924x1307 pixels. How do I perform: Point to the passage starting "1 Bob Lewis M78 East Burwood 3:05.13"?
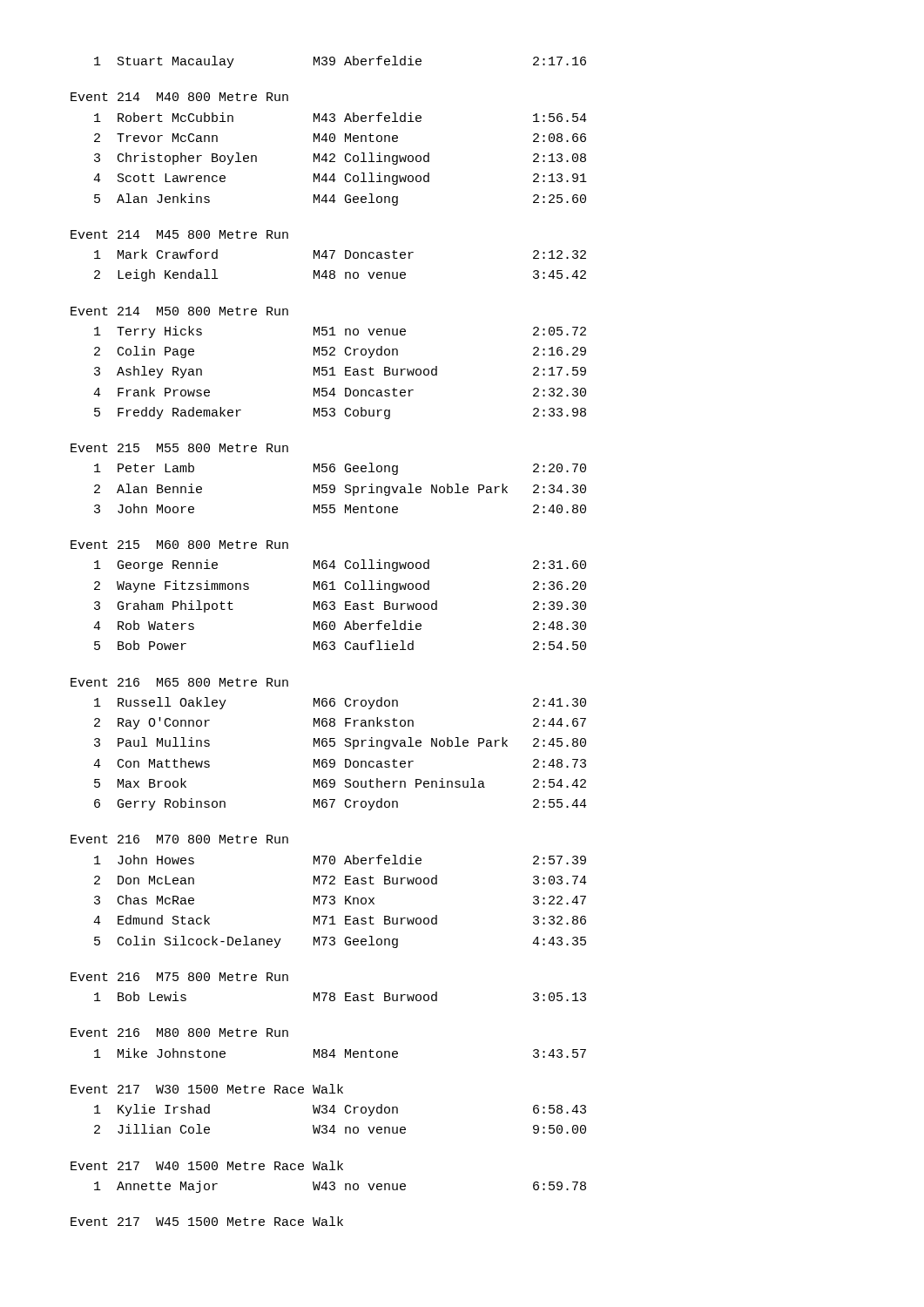coord(328,998)
